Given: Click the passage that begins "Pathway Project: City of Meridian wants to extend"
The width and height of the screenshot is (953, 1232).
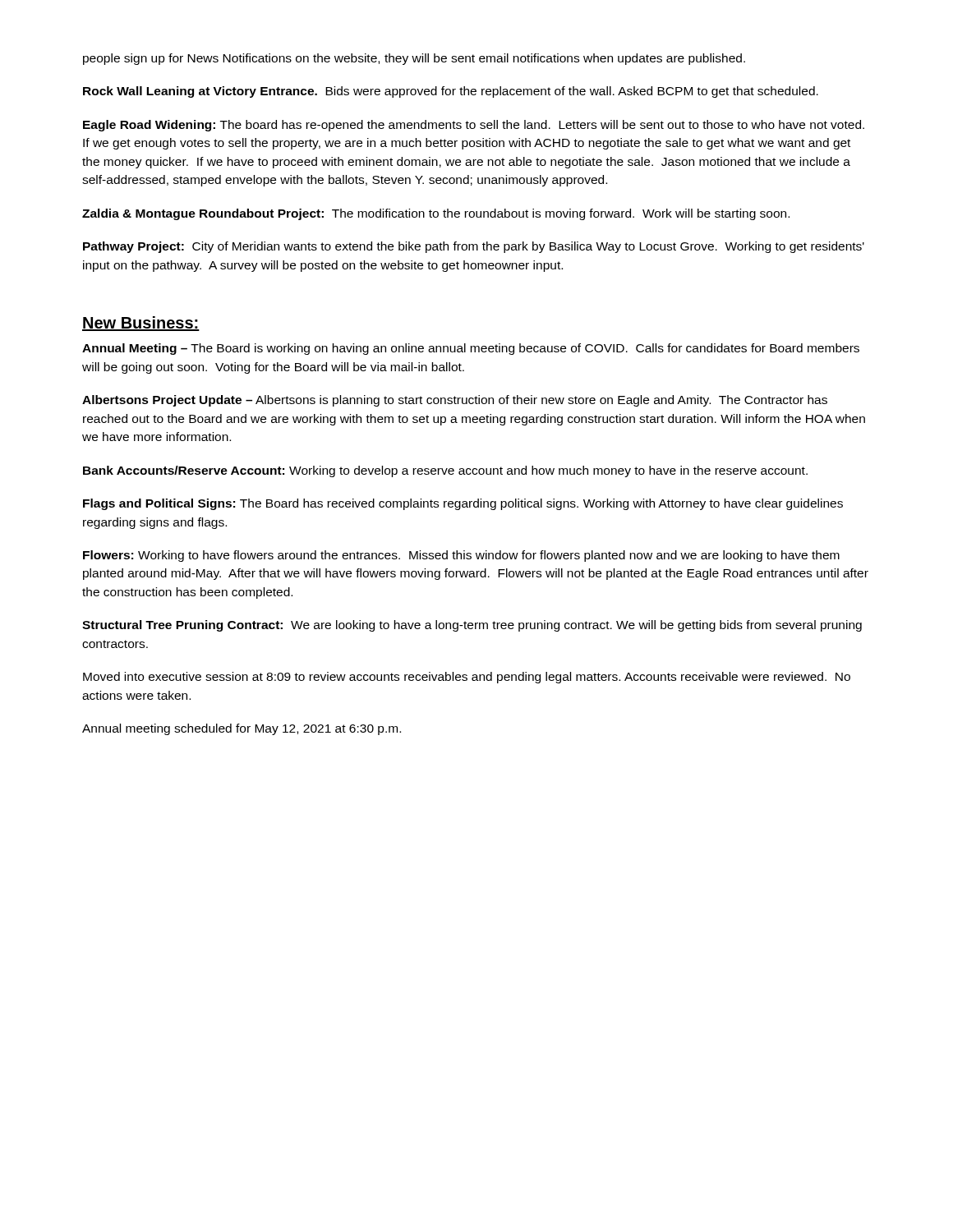Looking at the screenshot, I should [473, 255].
